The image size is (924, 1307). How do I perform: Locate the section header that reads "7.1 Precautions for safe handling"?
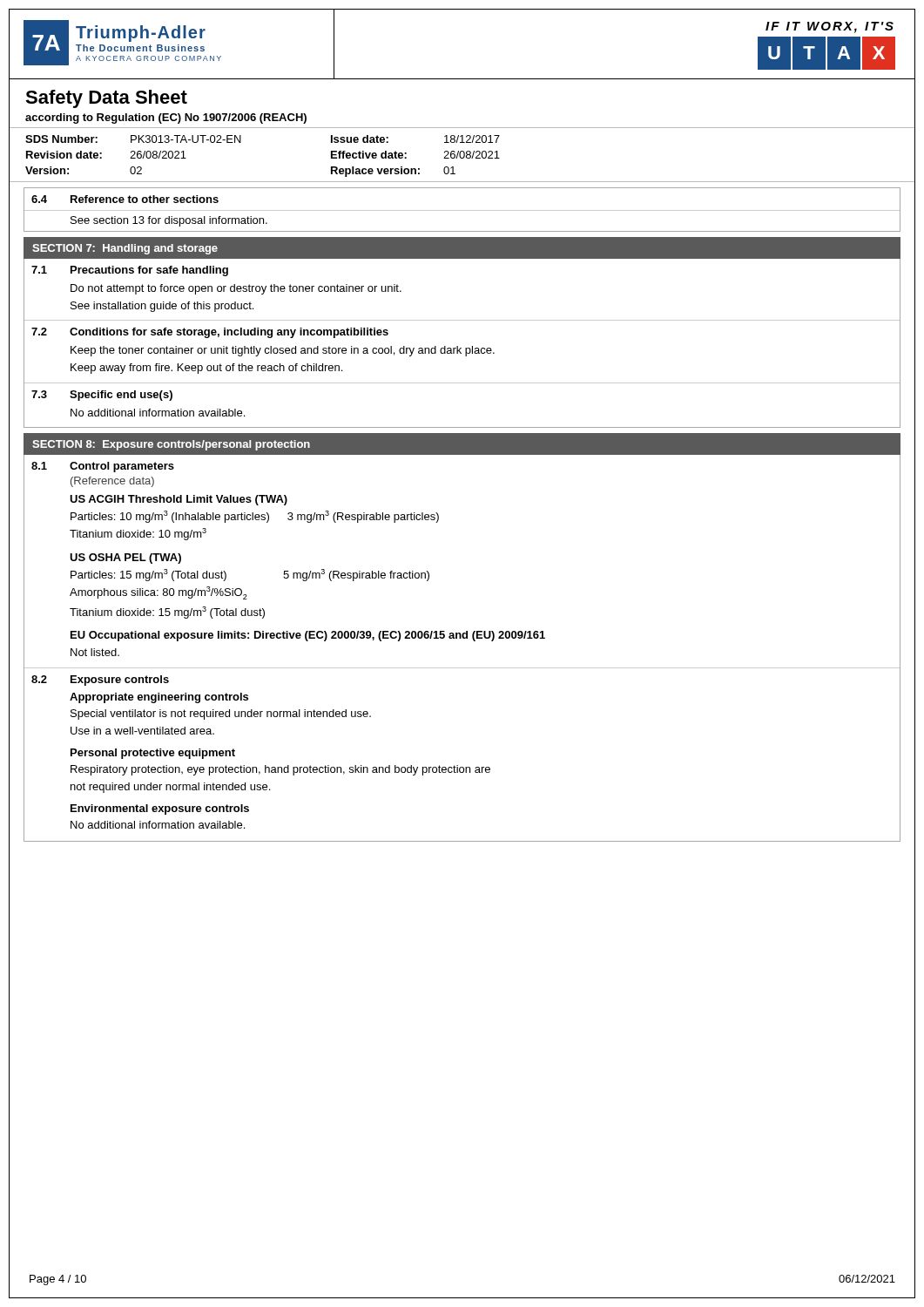[x=130, y=270]
